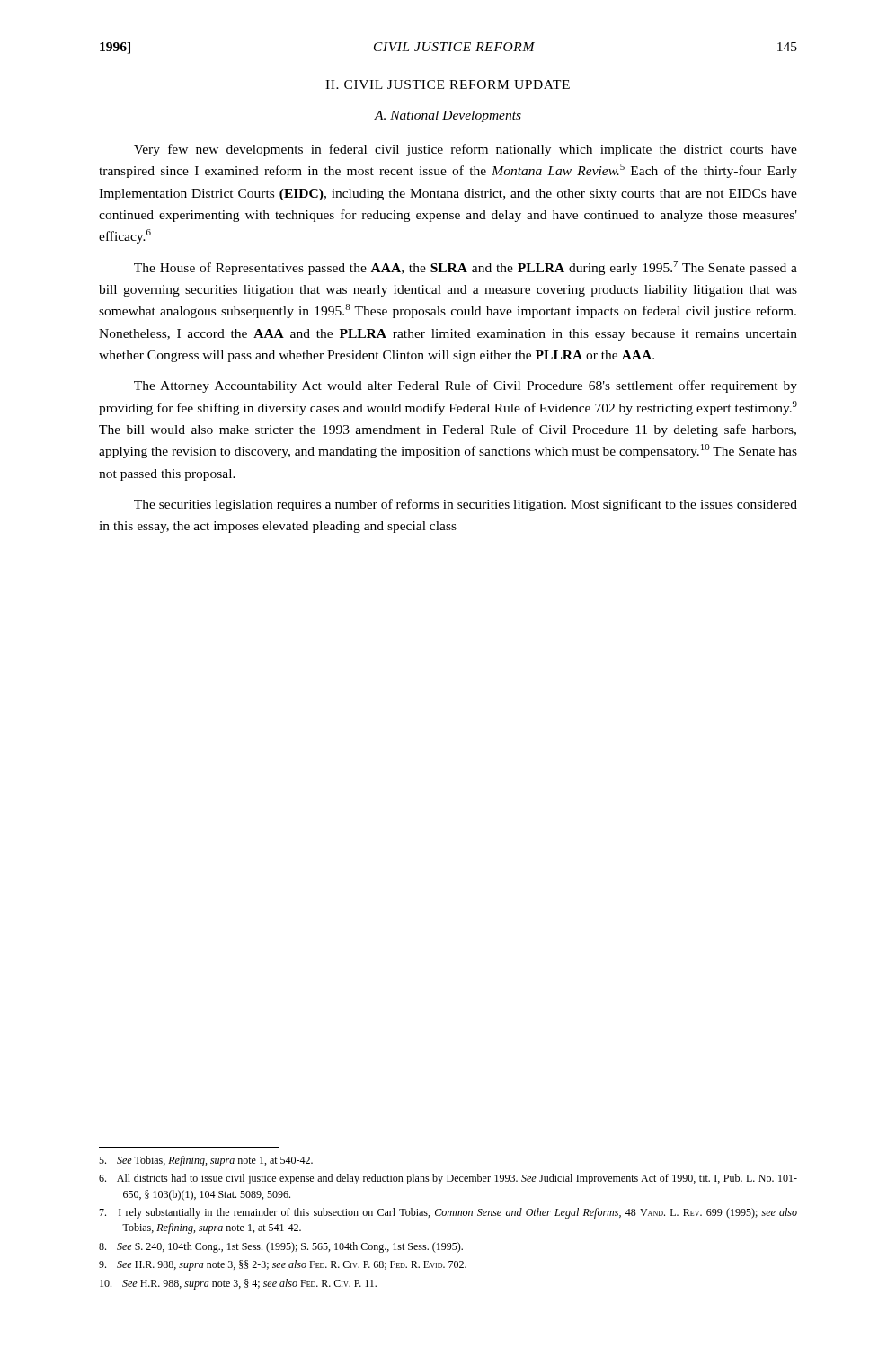Select the element starting "The Attorney Accountability Act would alter Federal"

(x=448, y=429)
